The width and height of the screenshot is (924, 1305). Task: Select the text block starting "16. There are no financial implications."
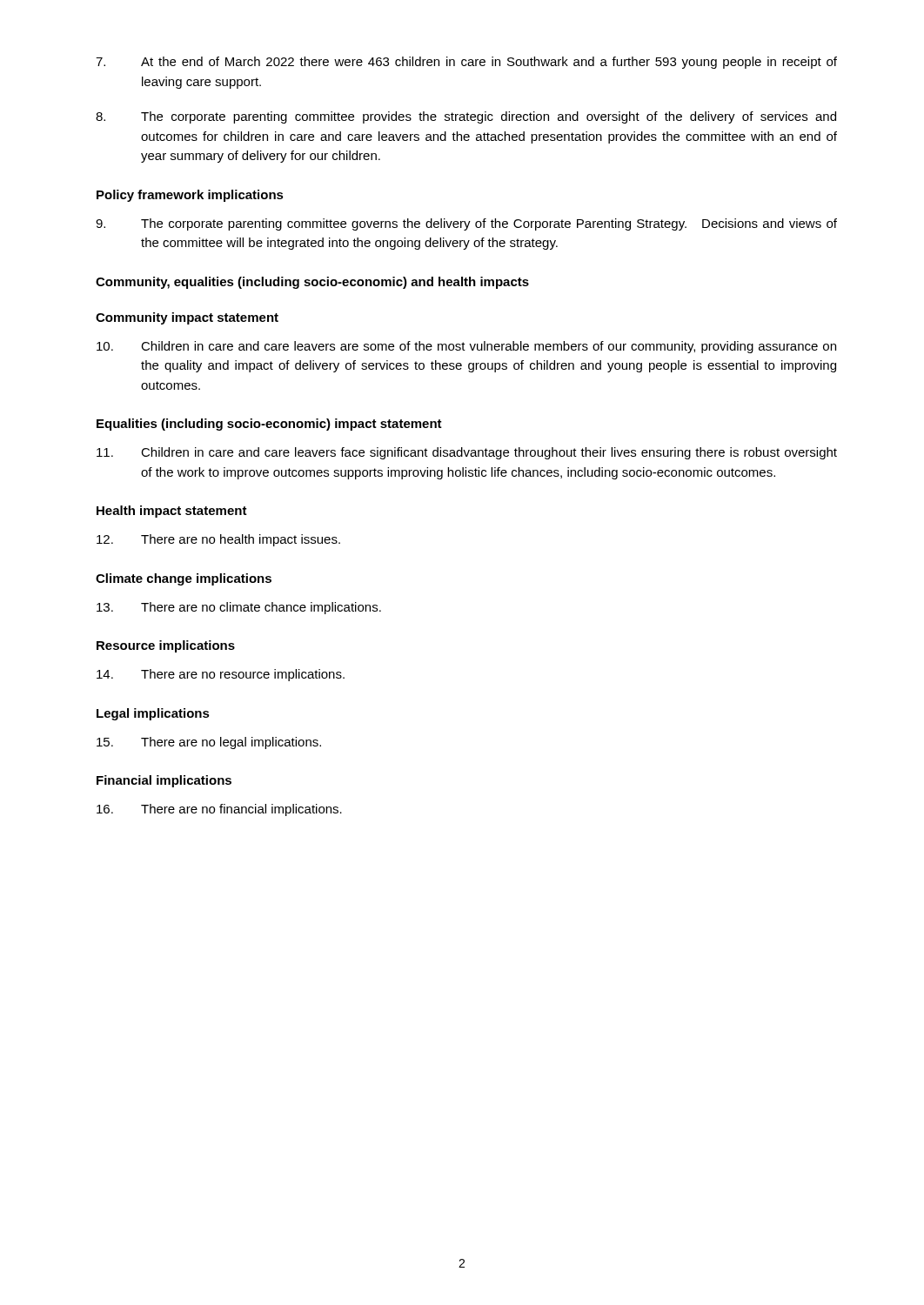pyautogui.click(x=219, y=810)
